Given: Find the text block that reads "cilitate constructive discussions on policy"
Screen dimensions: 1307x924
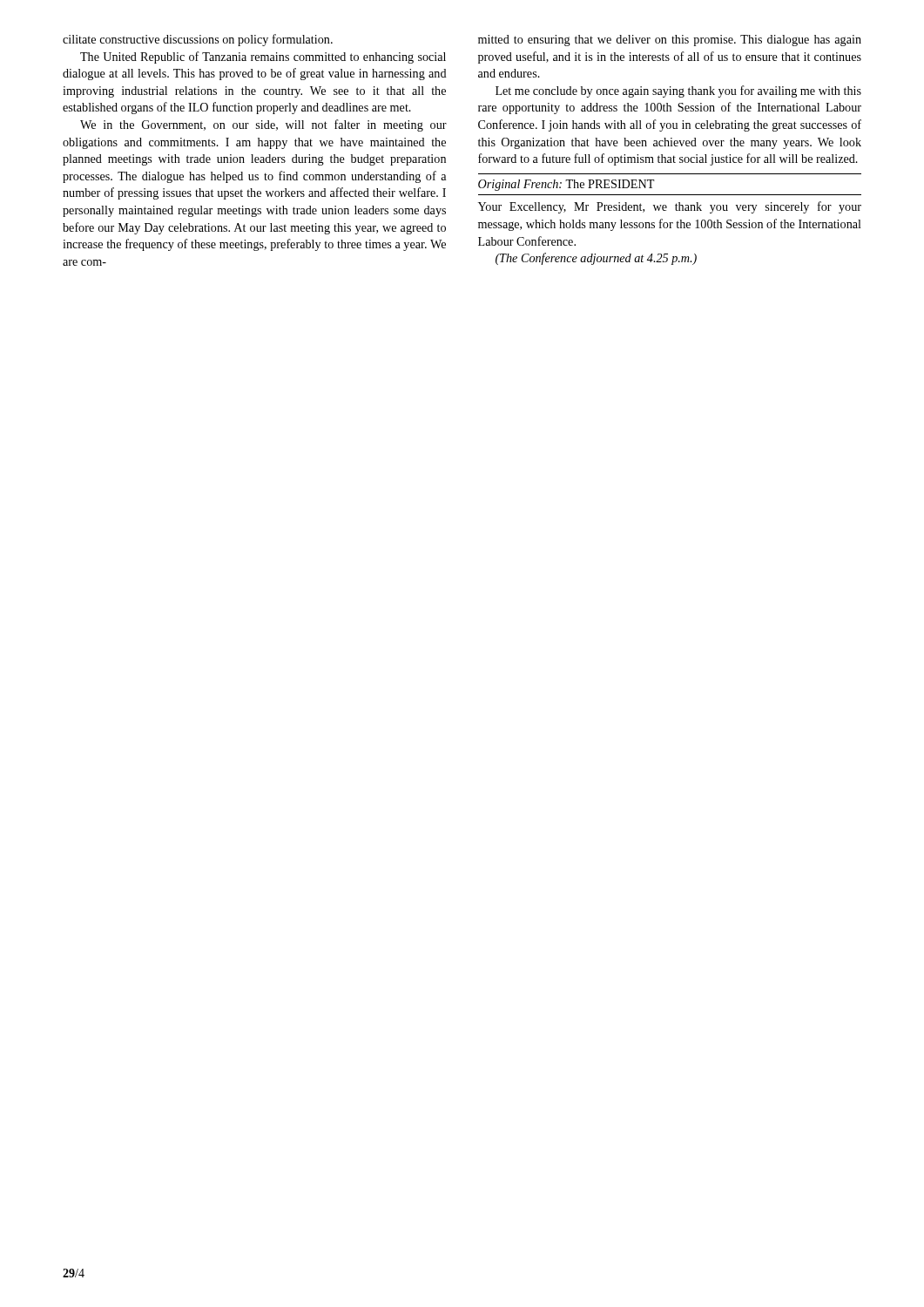Looking at the screenshot, I should pos(255,151).
